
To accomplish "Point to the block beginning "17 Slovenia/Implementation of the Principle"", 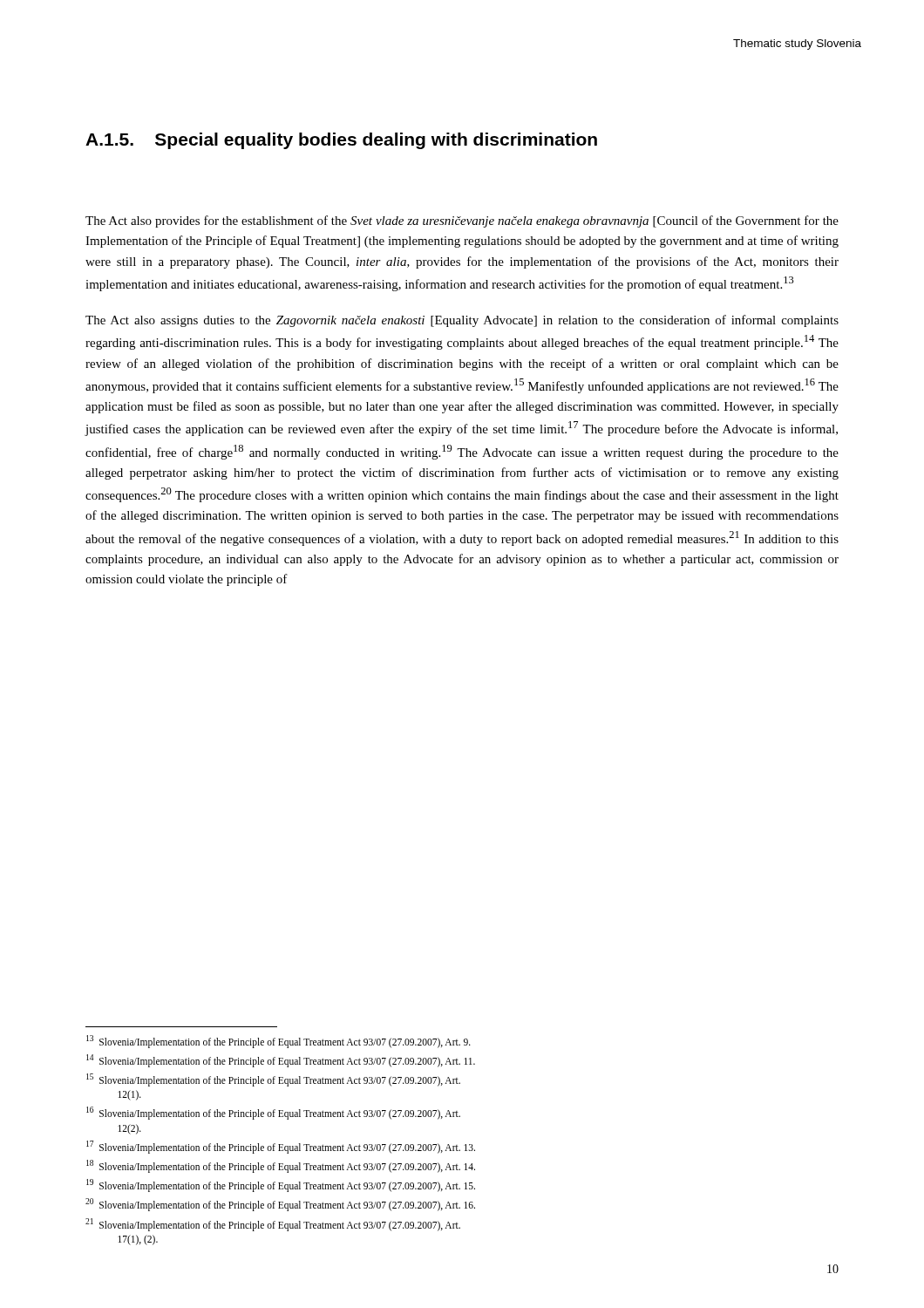I will click(281, 1146).
